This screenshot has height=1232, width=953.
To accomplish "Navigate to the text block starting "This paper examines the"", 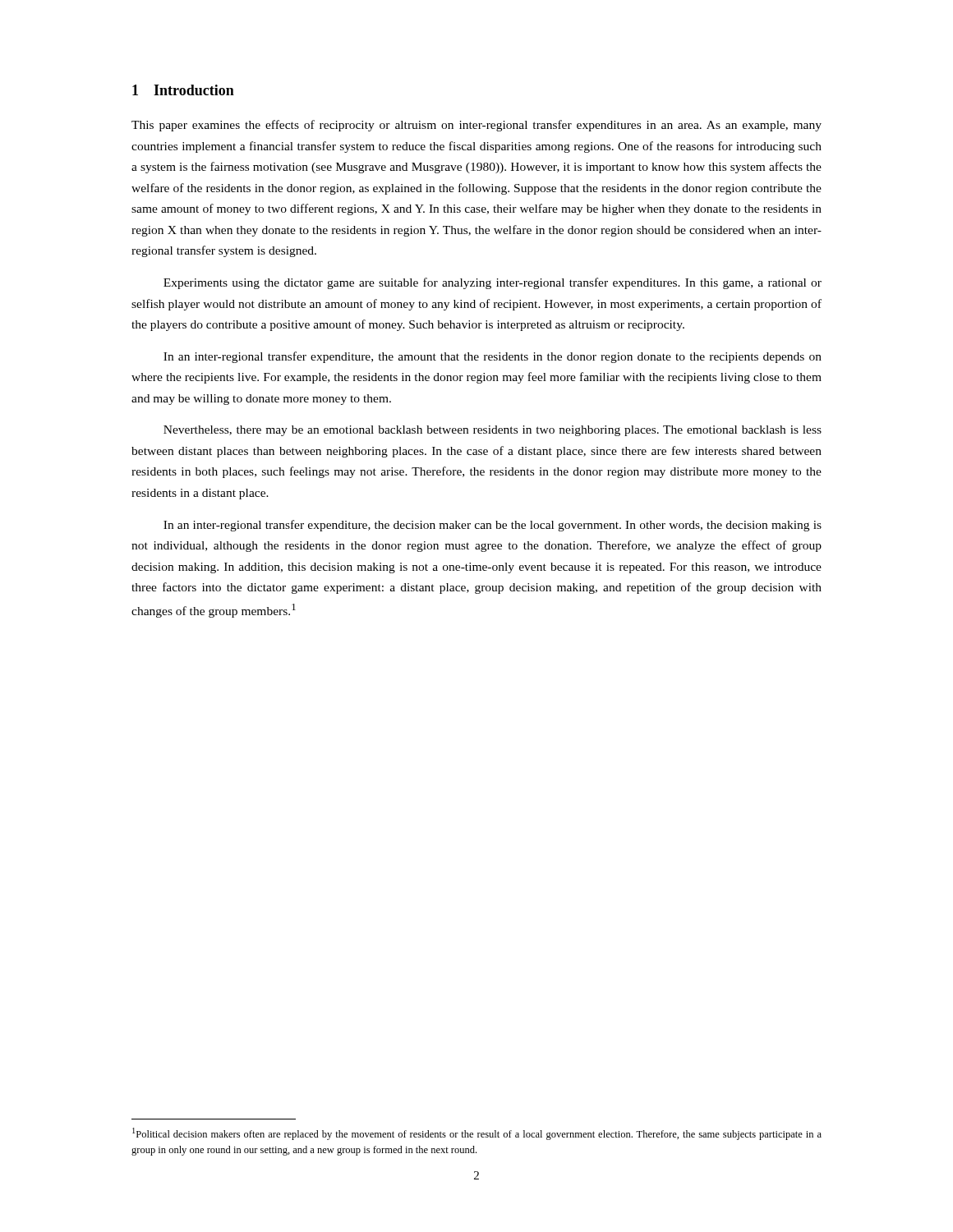I will pyautogui.click(x=476, y=368).
